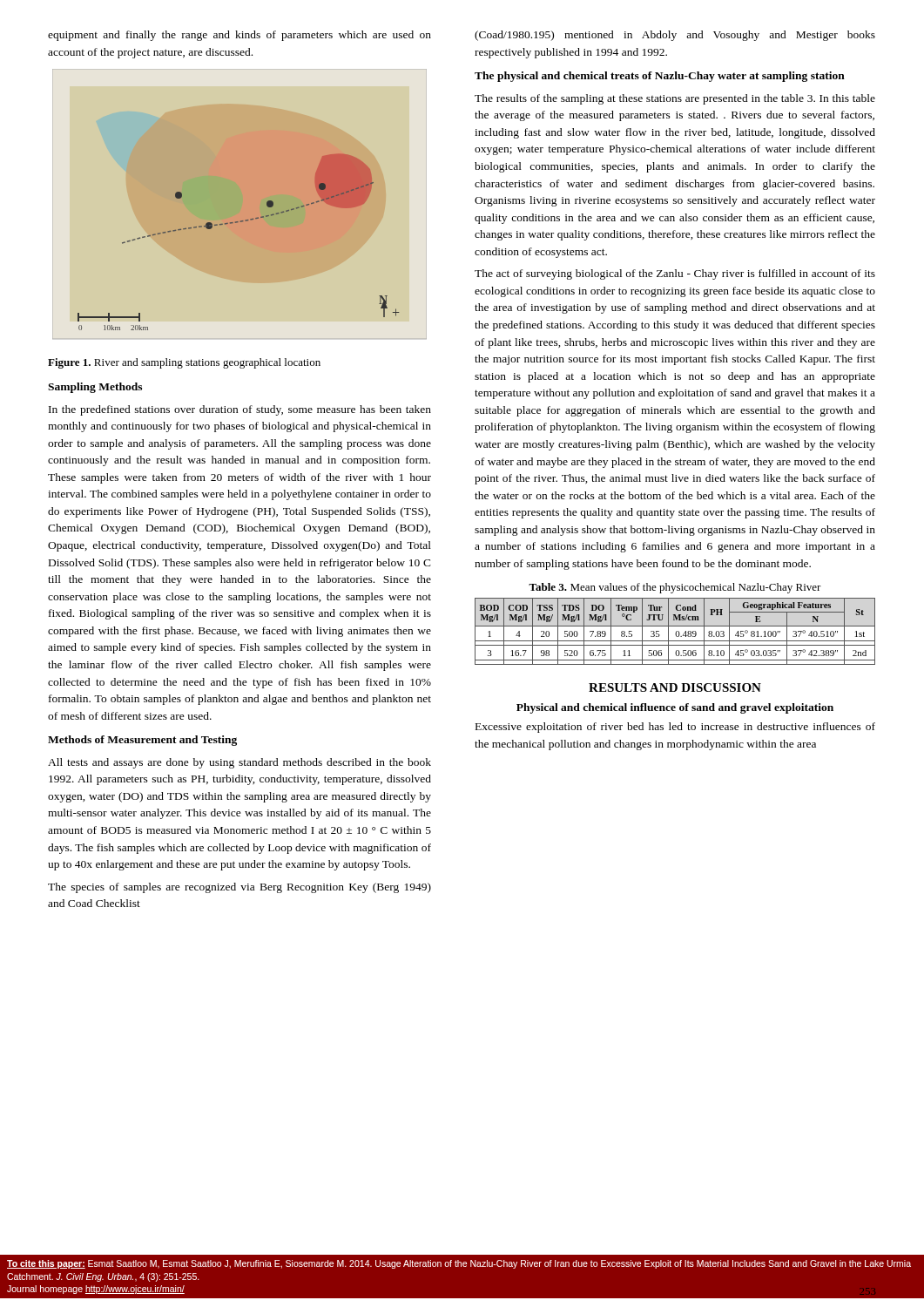Click on the block starting "All tests and assays are done by"

click(x=239, y=833)
